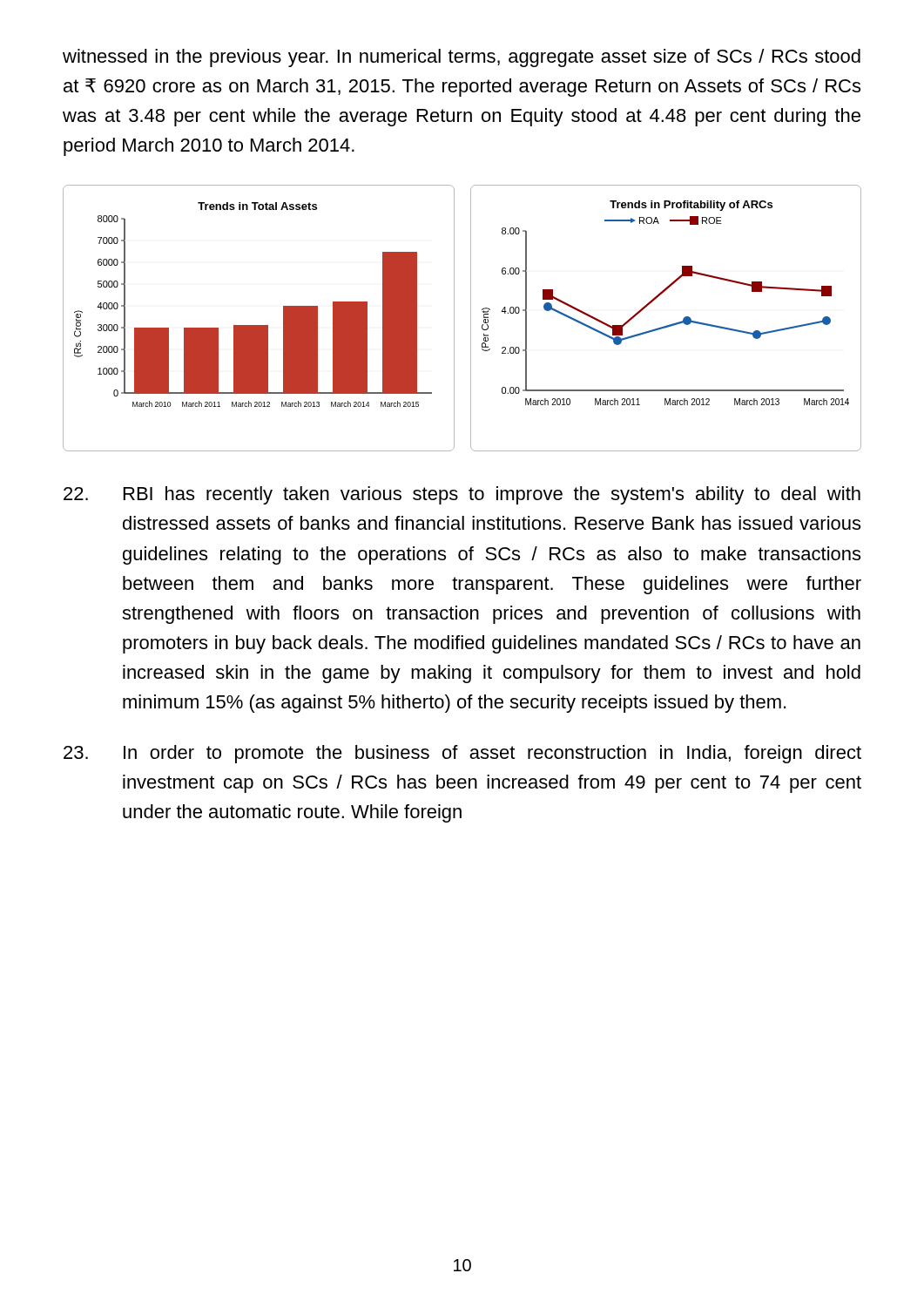Select the line chart
This screenshot has width=924, height=1307.
pyautogui.click(x=666, y=318)
